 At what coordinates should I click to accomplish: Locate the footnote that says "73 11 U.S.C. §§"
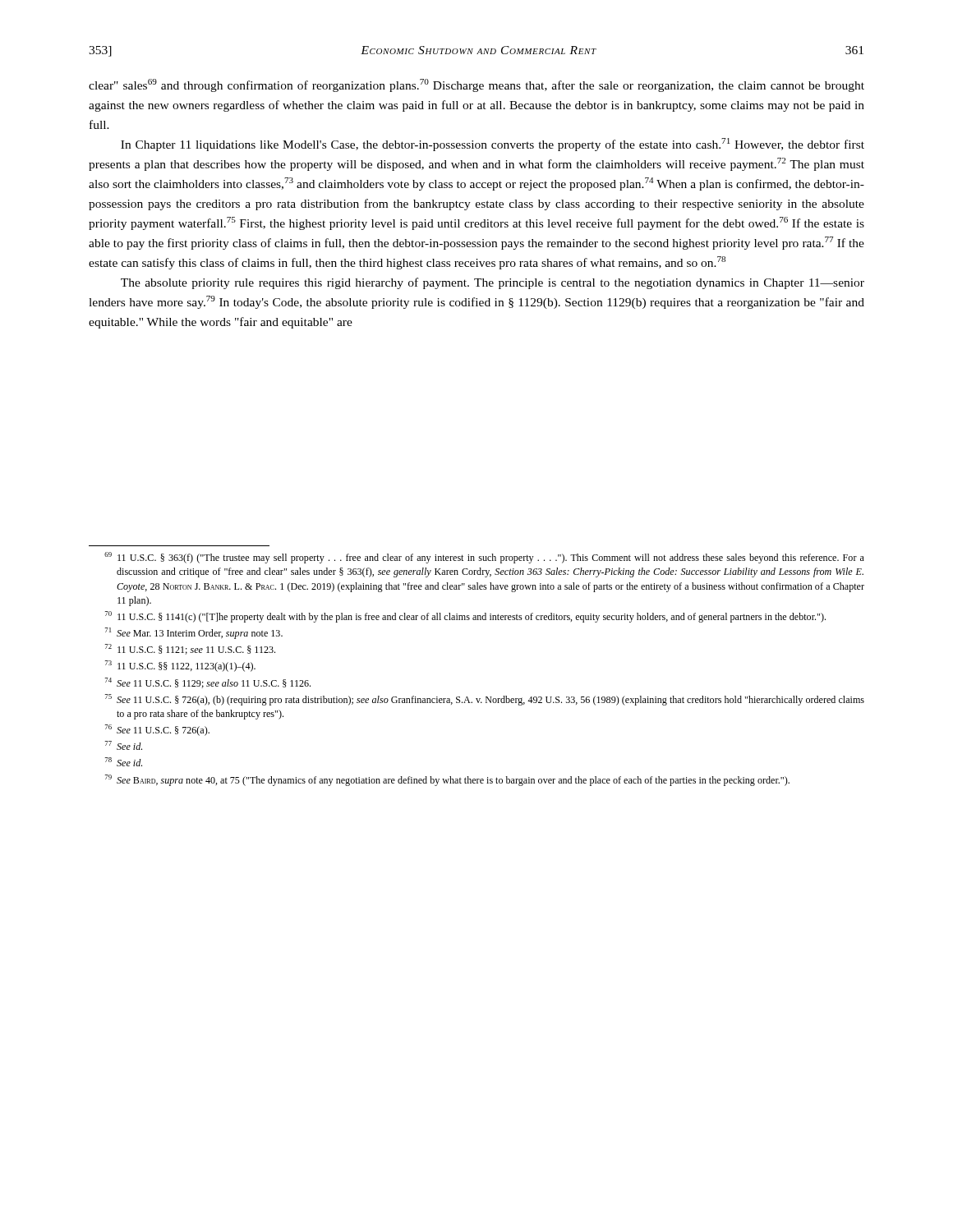[x=180, y=666]
